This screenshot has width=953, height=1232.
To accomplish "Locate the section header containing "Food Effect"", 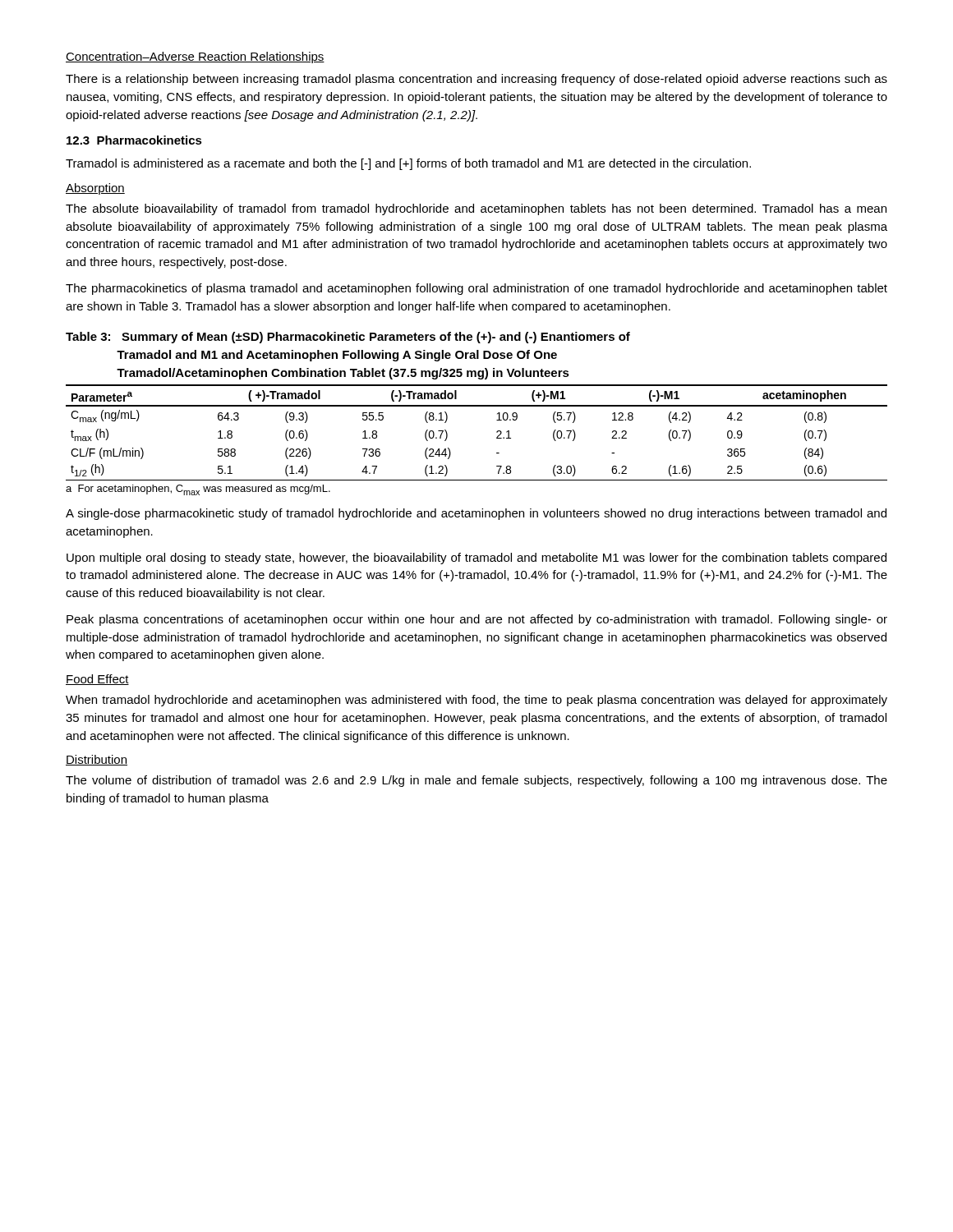I will click(x=97, y=679).
